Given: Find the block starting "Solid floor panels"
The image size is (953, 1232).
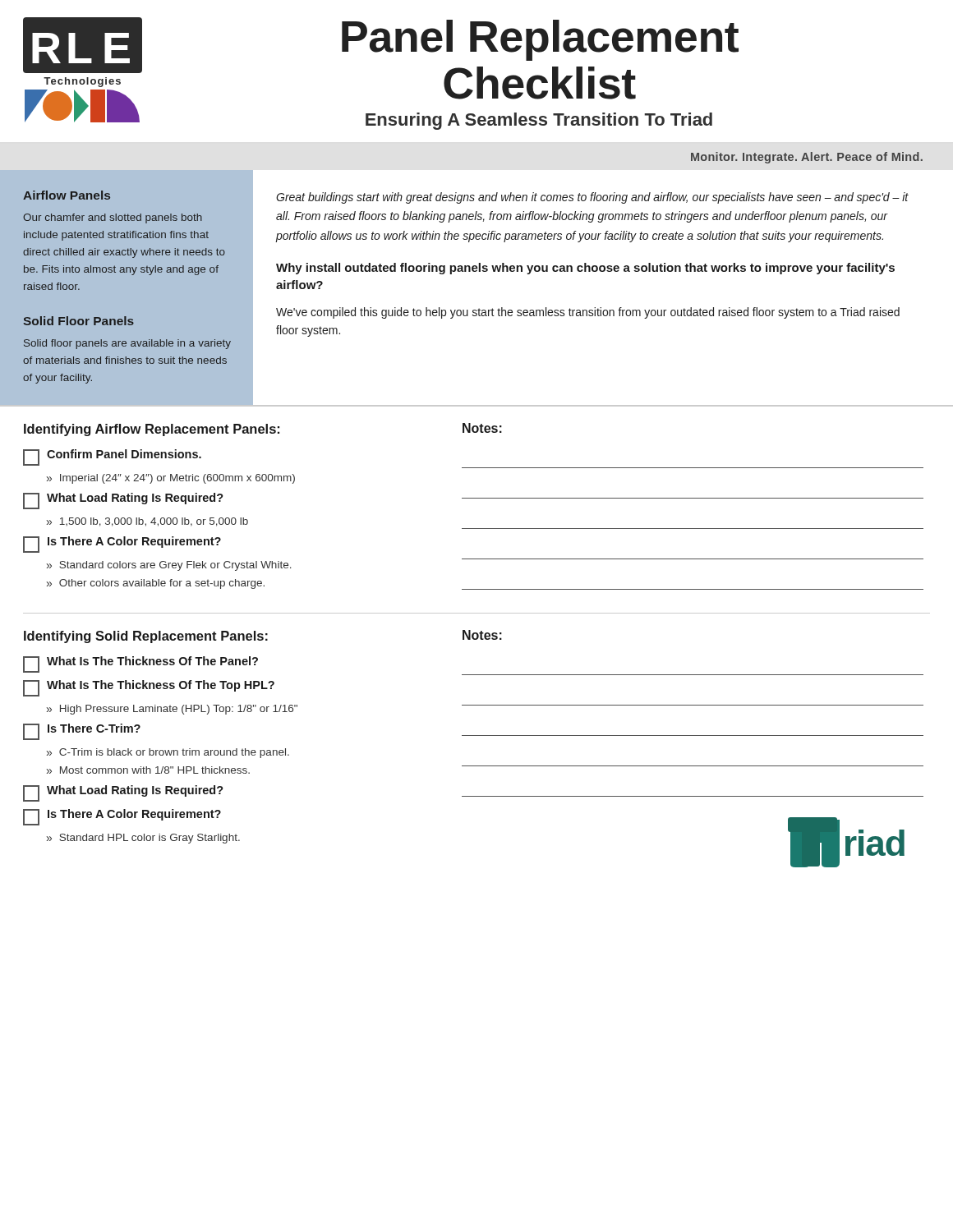Looking at the screenshot, I should coord(127,360).
